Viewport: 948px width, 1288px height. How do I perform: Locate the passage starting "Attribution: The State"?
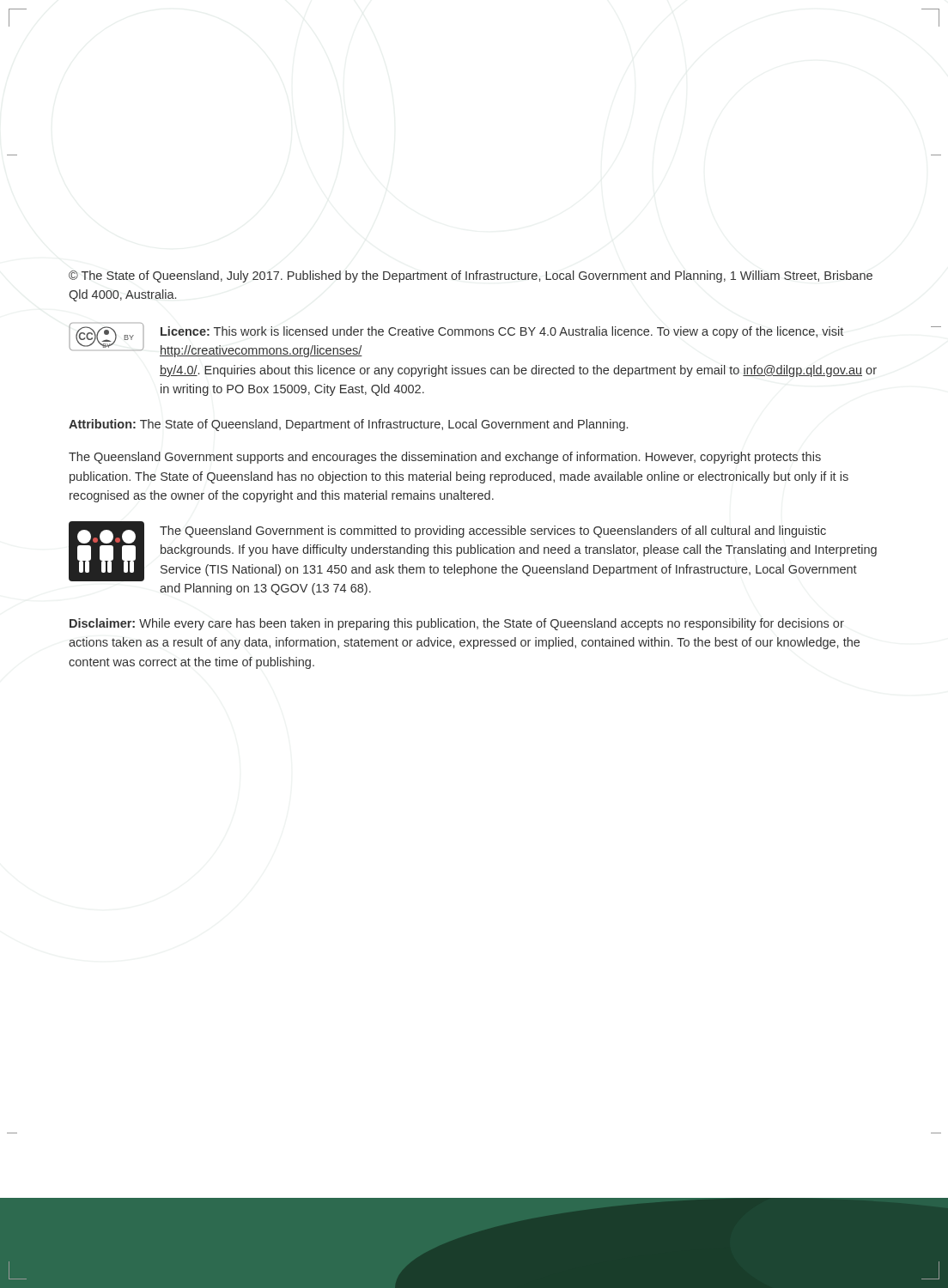point(349,424)
